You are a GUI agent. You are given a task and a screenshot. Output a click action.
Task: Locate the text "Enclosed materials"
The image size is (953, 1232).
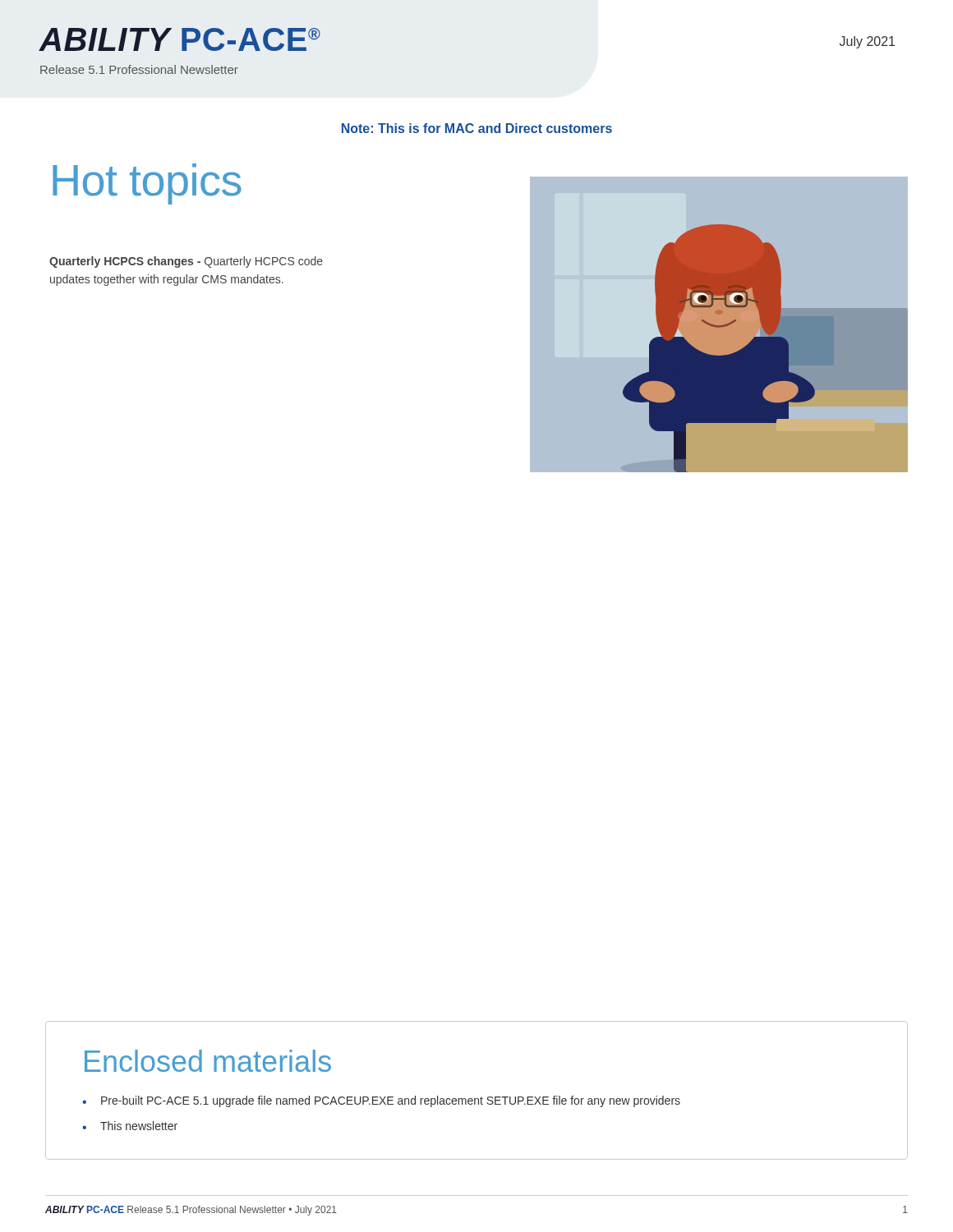pos(207,1061)
